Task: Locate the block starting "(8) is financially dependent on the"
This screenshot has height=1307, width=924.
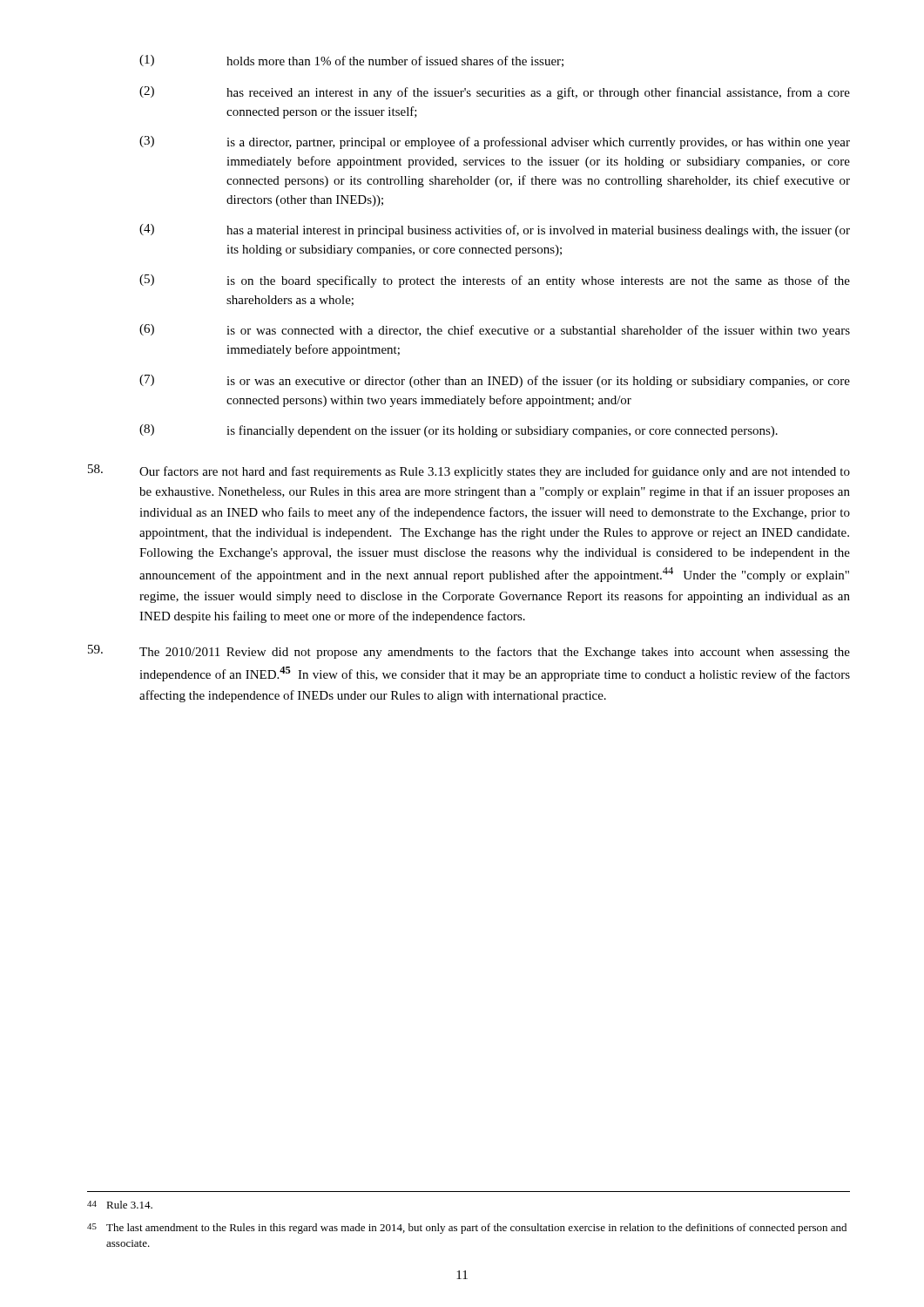Action: click(x=469, y=431)
